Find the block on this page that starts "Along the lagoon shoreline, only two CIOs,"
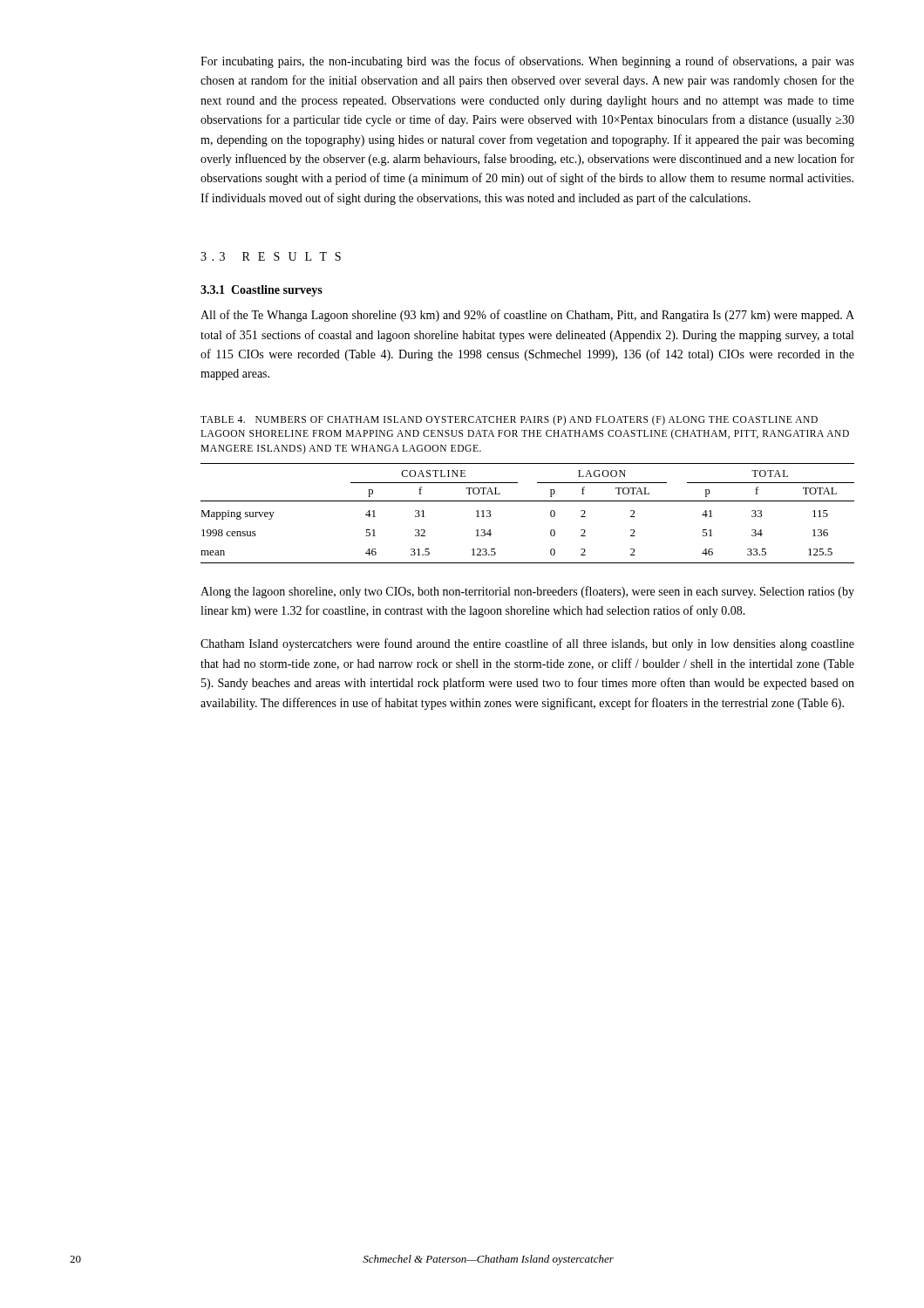The width and height of the screenshot is (924, 1308). (527, 601)
